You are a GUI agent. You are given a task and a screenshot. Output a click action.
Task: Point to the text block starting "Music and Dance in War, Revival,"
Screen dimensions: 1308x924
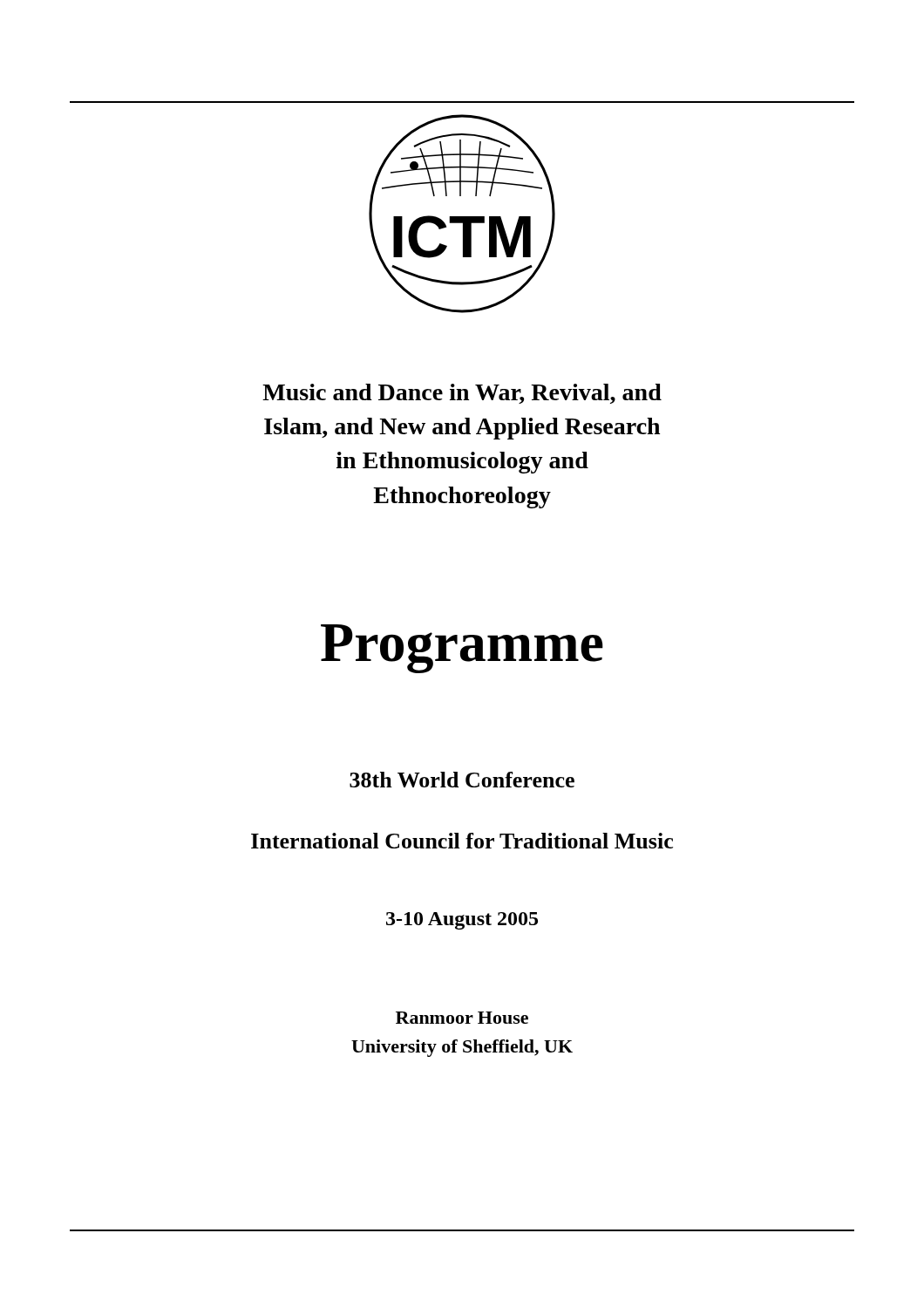coord(462,443)
